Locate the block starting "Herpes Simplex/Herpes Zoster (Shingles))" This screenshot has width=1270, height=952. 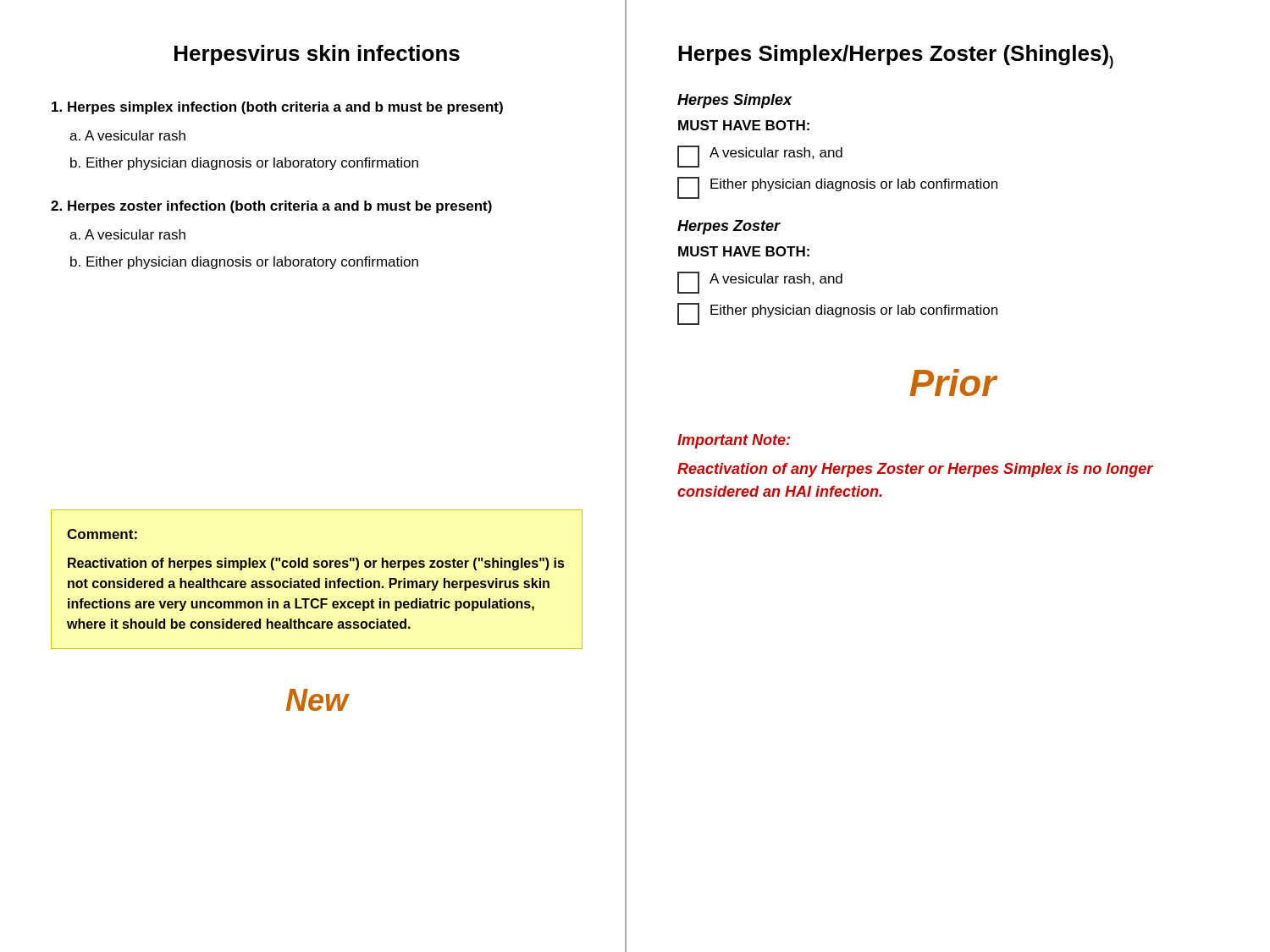(895, 55)
